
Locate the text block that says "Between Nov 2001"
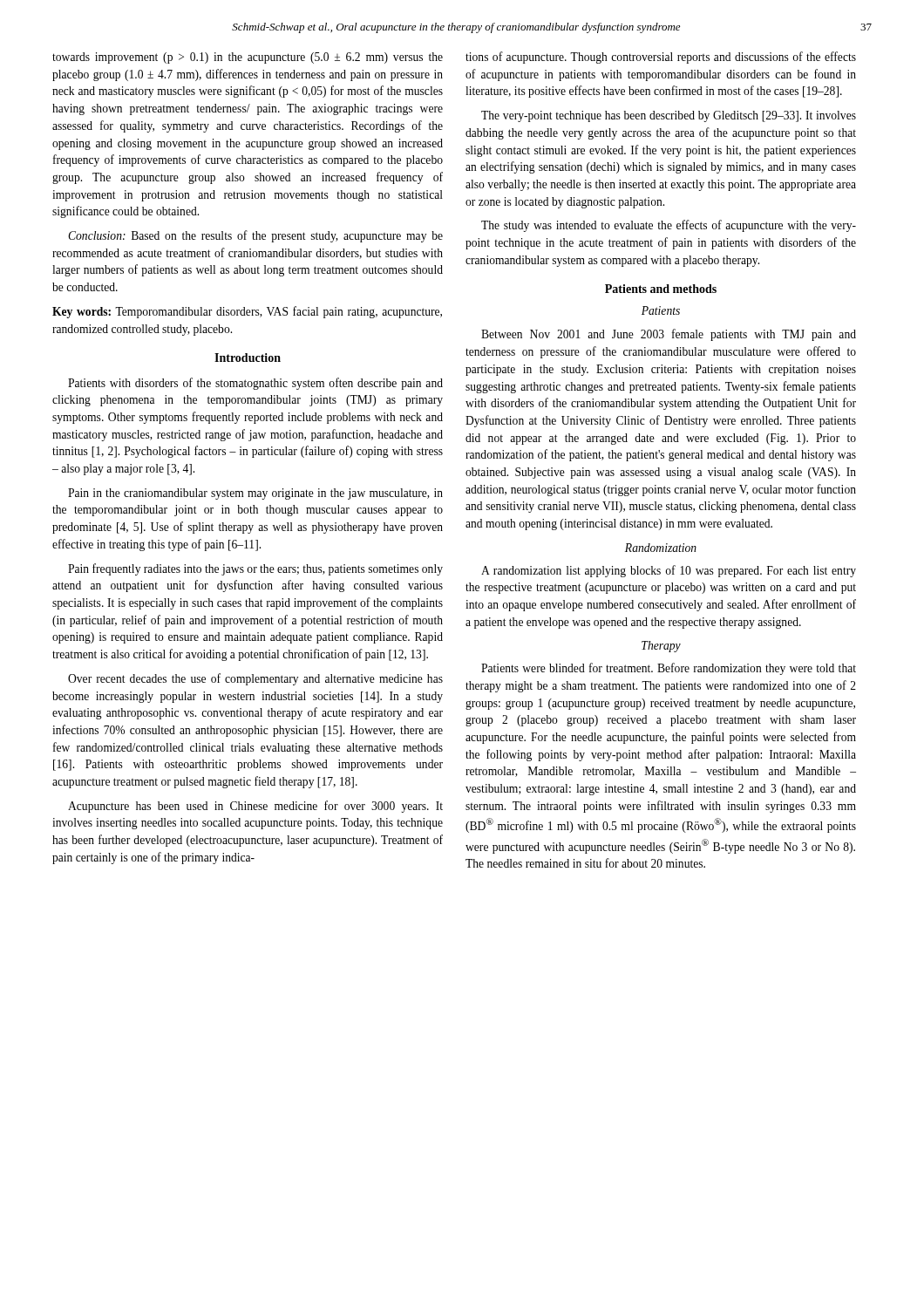point(661,430)
